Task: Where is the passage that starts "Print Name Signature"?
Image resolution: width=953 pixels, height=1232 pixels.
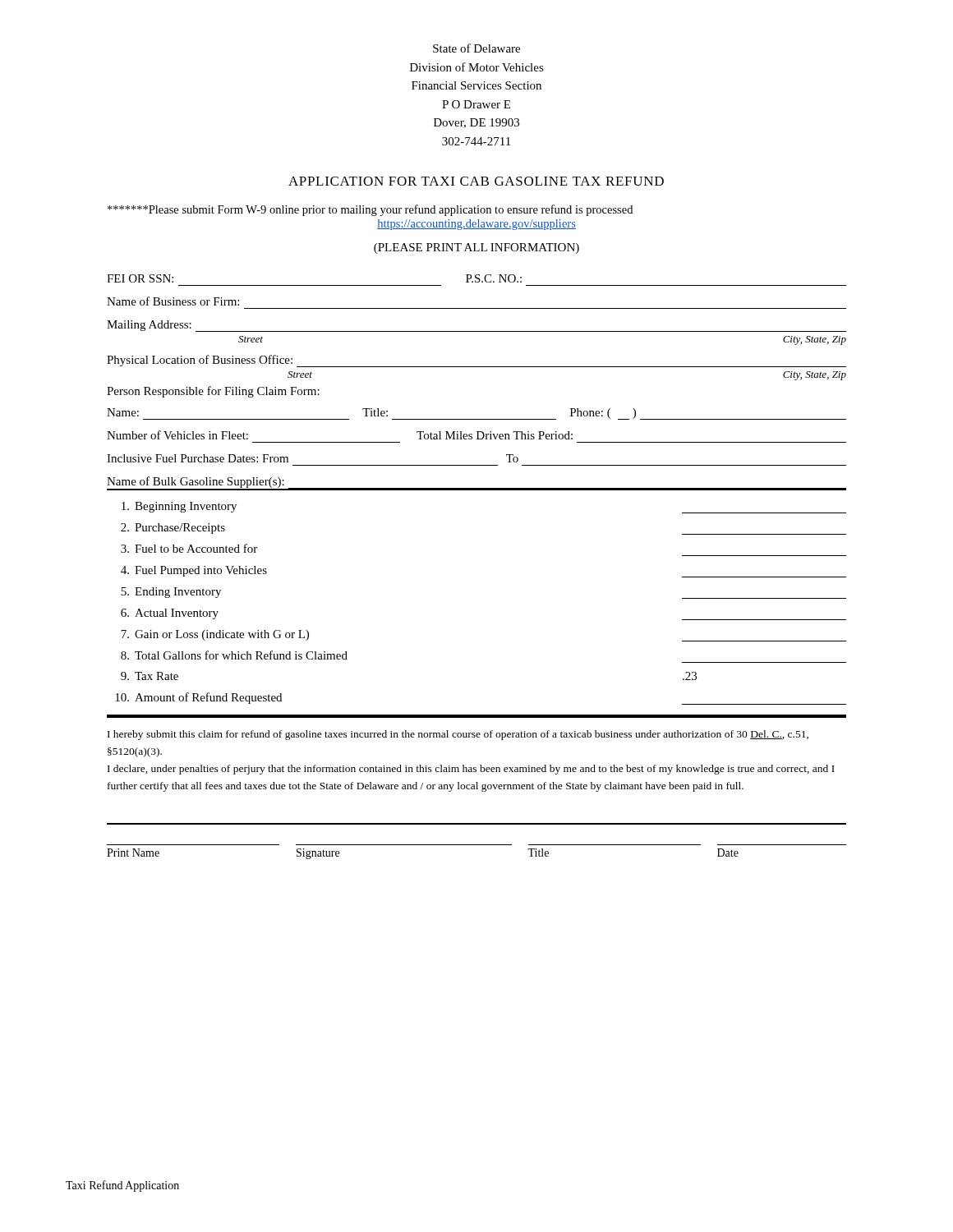Action: 476,841
